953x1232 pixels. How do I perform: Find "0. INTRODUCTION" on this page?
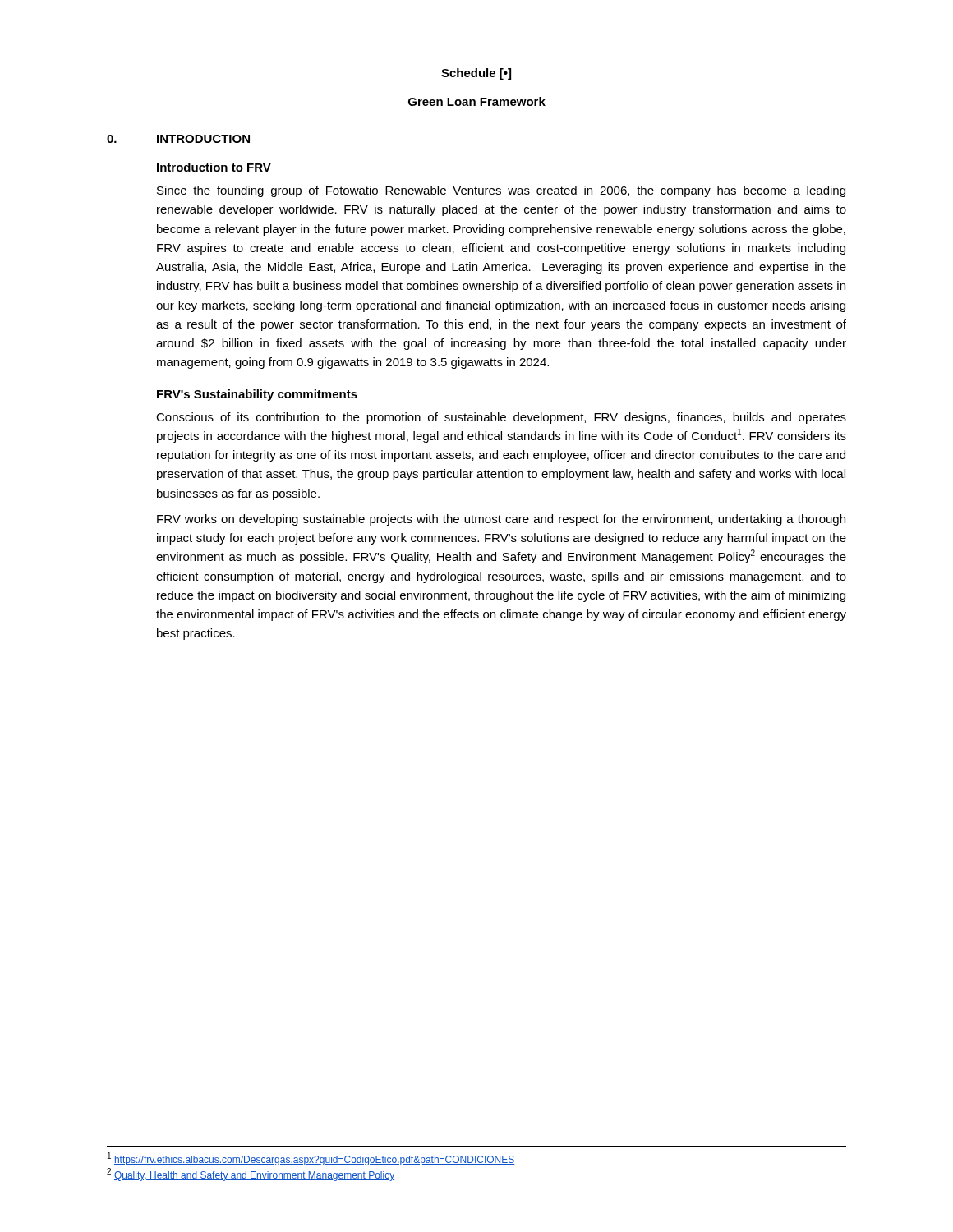tap(179, 138)
